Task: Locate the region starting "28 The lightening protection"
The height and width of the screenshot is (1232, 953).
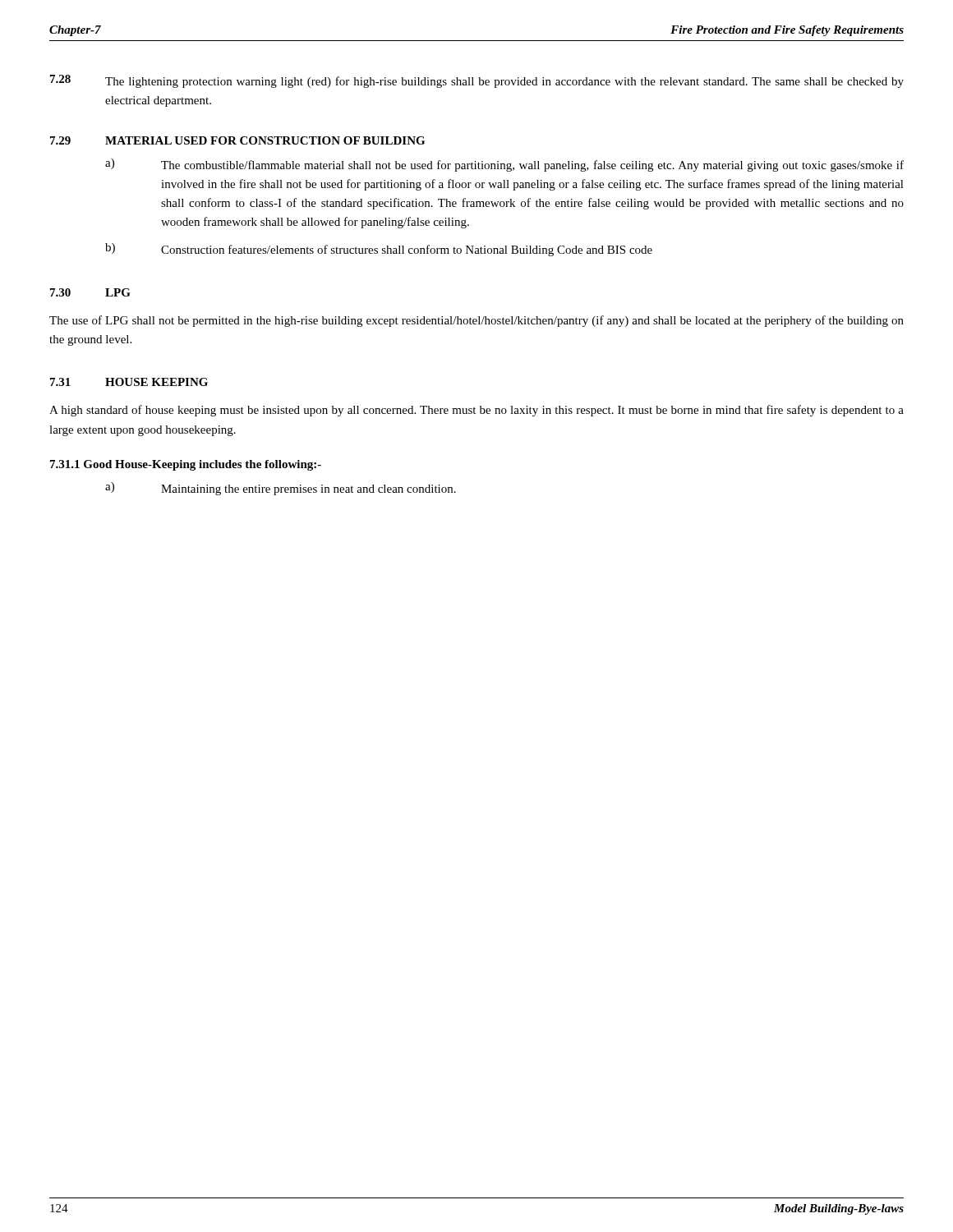Action: (476, 91)
